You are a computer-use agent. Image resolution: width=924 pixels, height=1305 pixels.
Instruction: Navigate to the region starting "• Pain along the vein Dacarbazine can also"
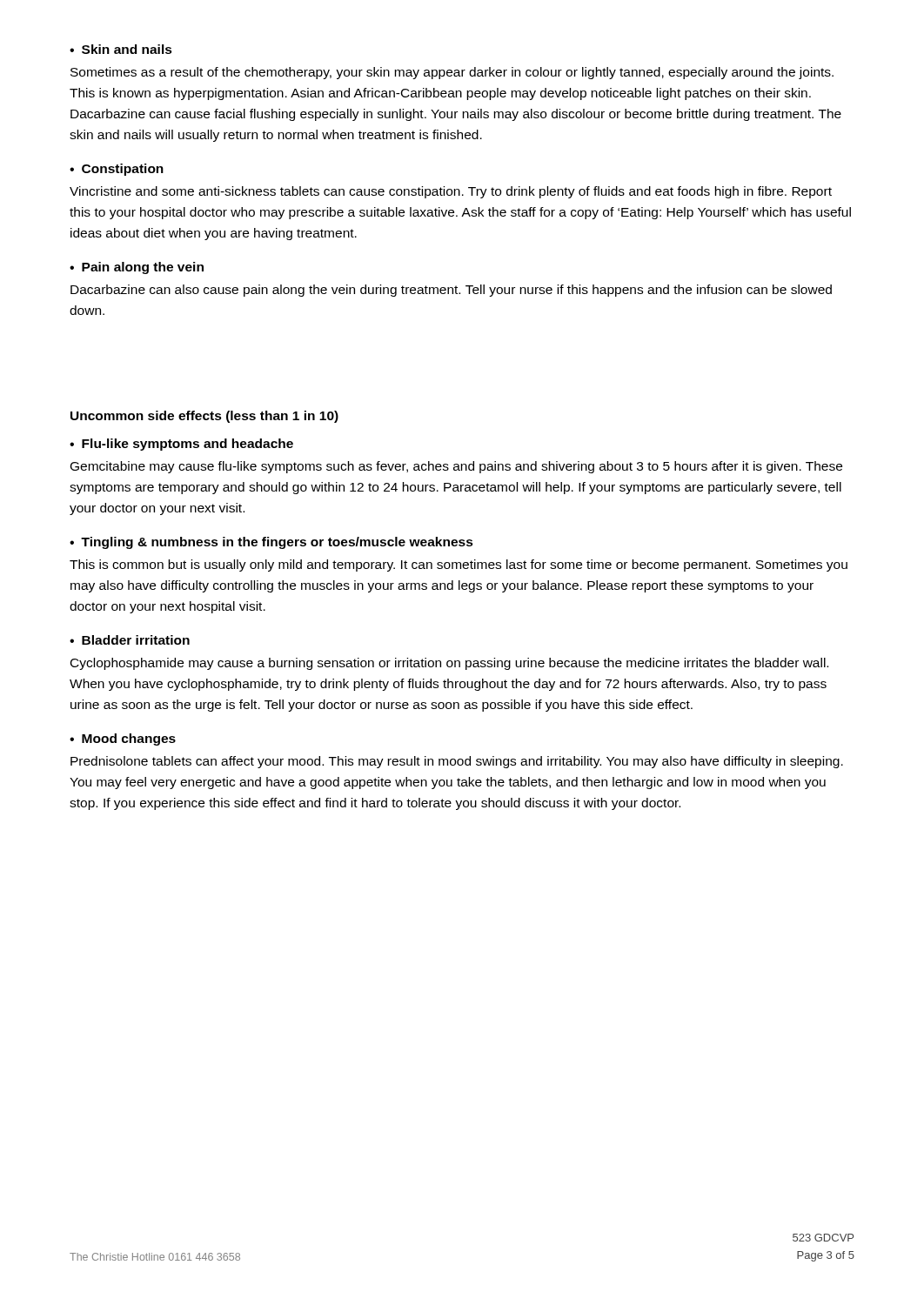(x=462, y=290)
